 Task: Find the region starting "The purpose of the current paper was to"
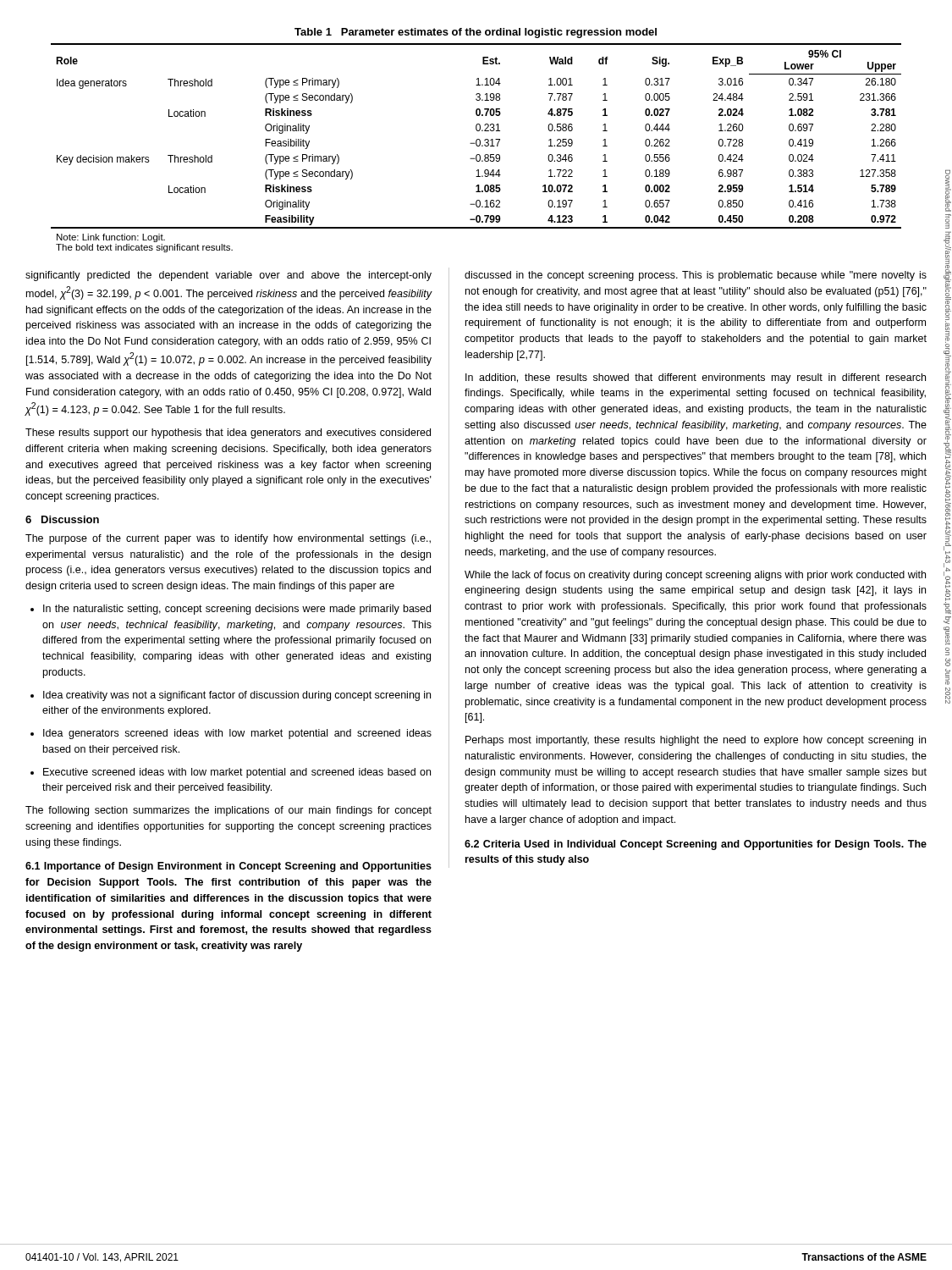tap(228, 563)
